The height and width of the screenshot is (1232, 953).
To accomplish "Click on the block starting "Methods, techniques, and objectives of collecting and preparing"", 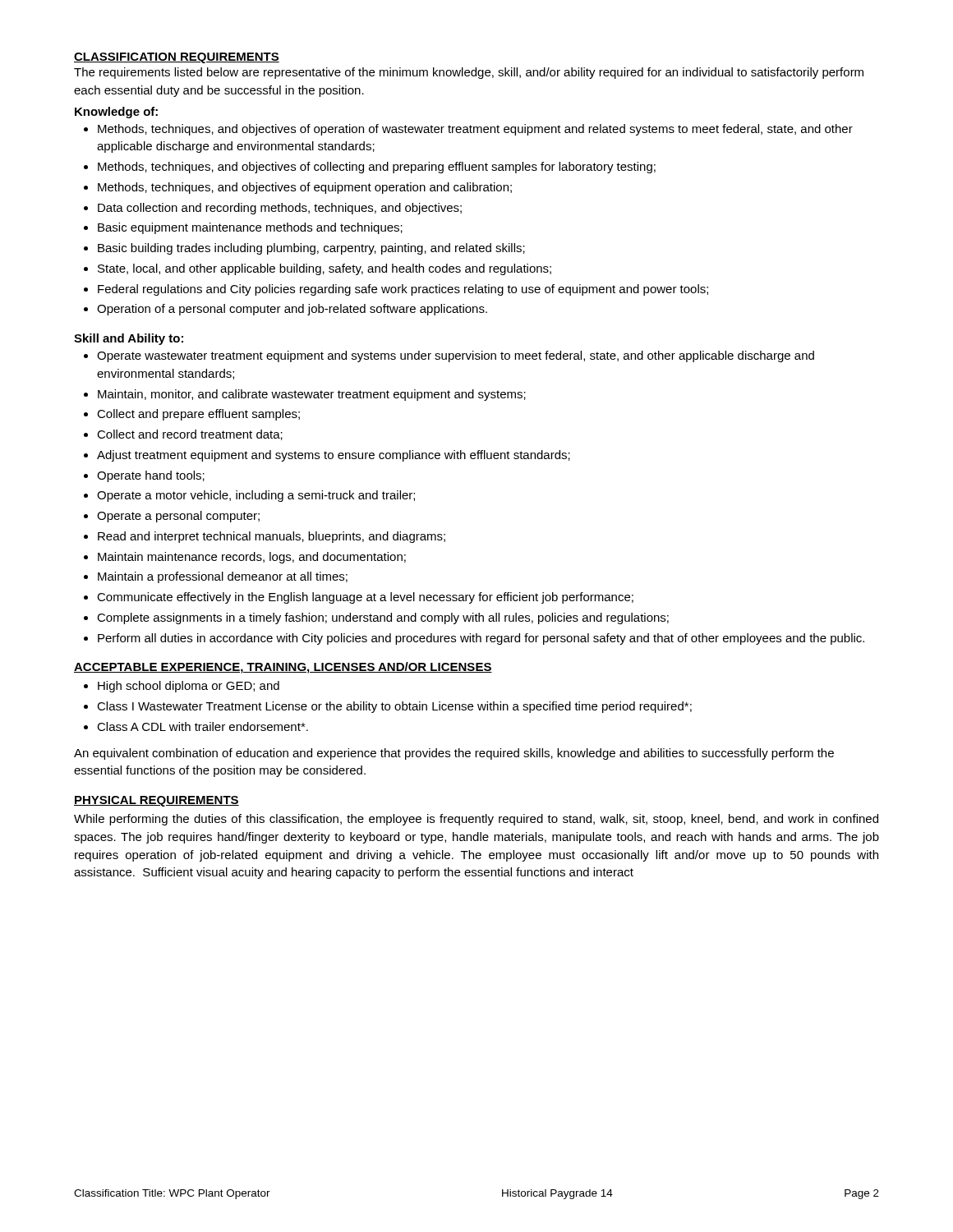I will 377,166.
